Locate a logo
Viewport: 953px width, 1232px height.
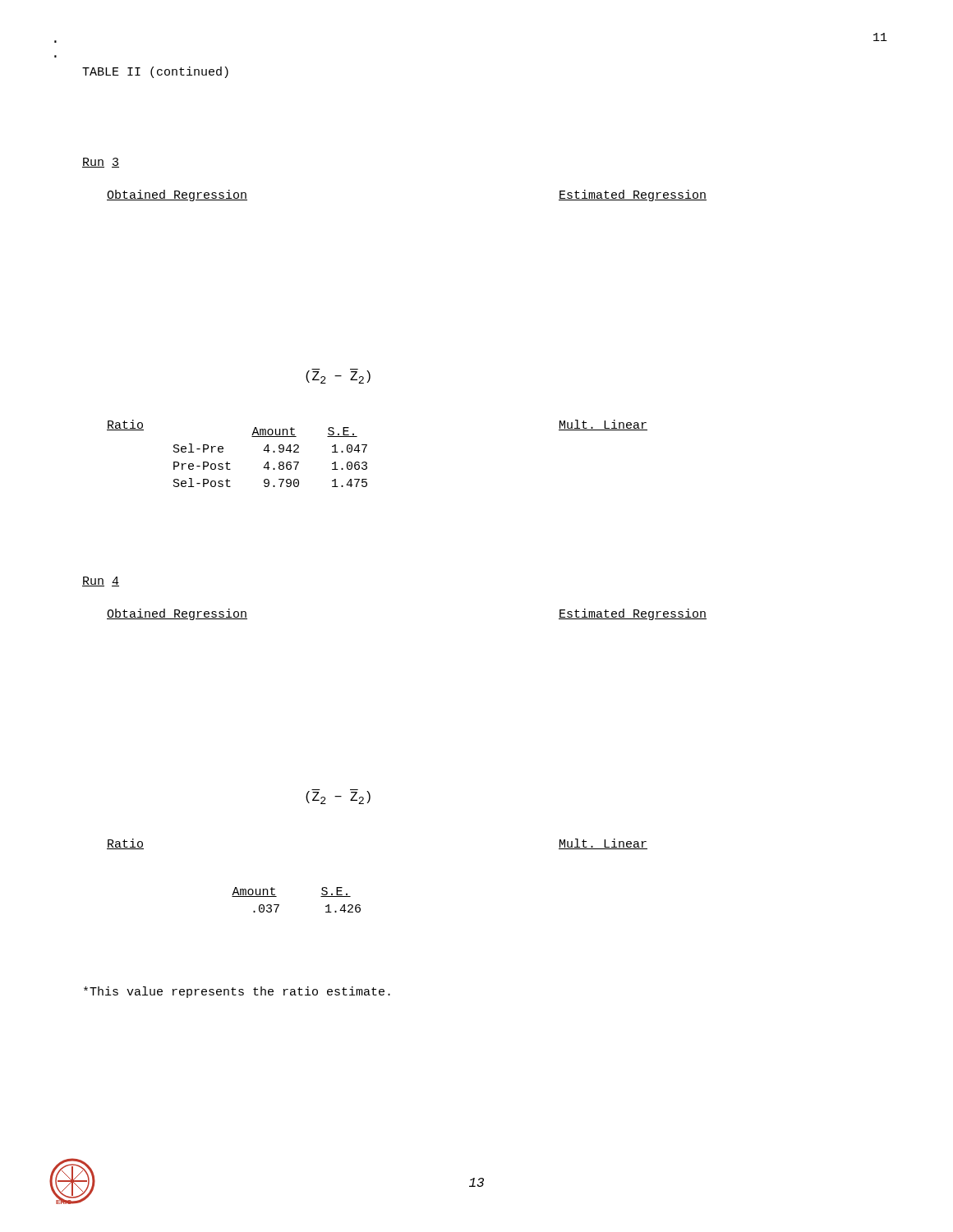[78, 1183]
